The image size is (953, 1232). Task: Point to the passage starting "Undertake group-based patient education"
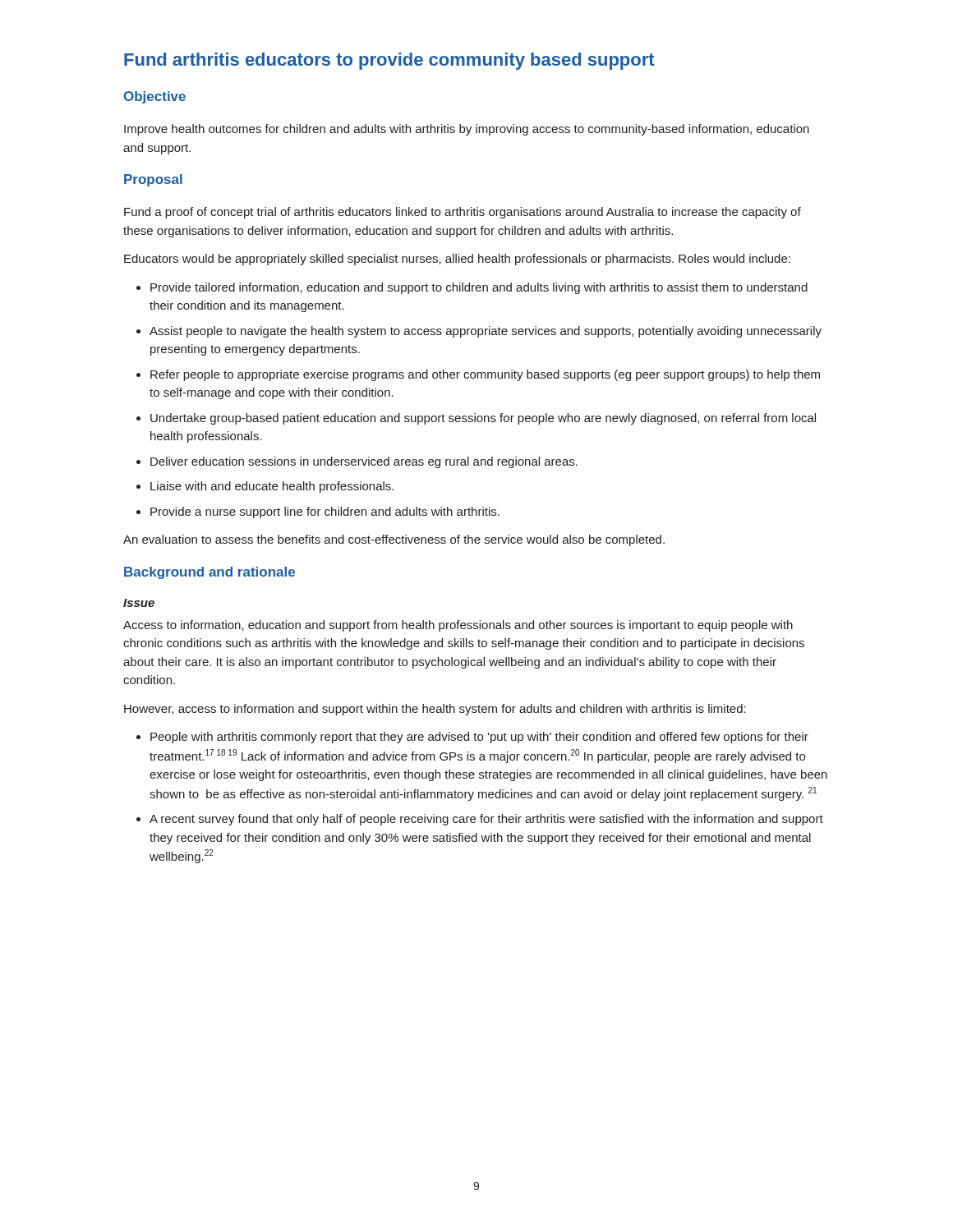(x=483, y=426)
